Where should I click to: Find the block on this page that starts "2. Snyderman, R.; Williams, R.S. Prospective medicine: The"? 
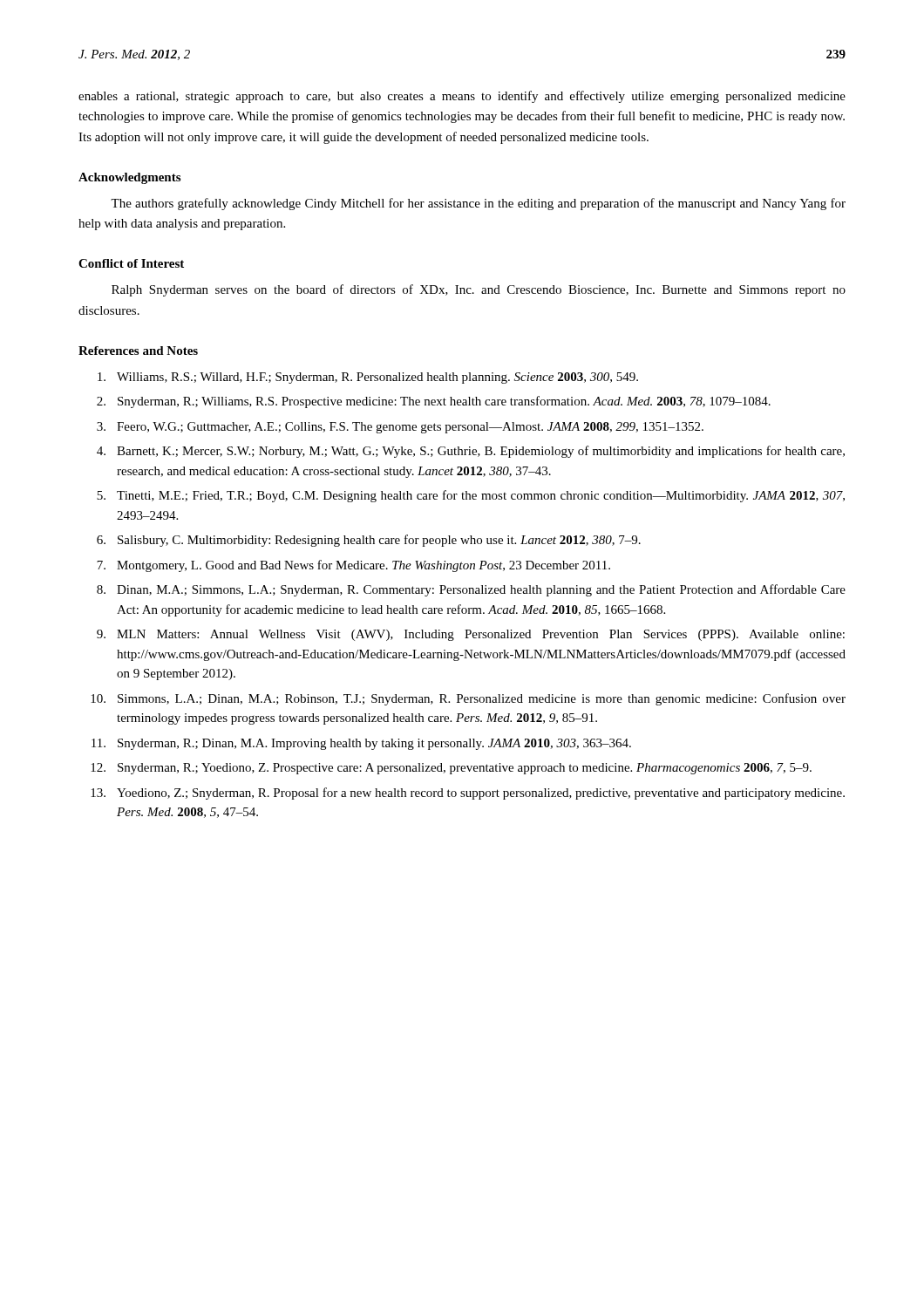[x=462, y=402]
